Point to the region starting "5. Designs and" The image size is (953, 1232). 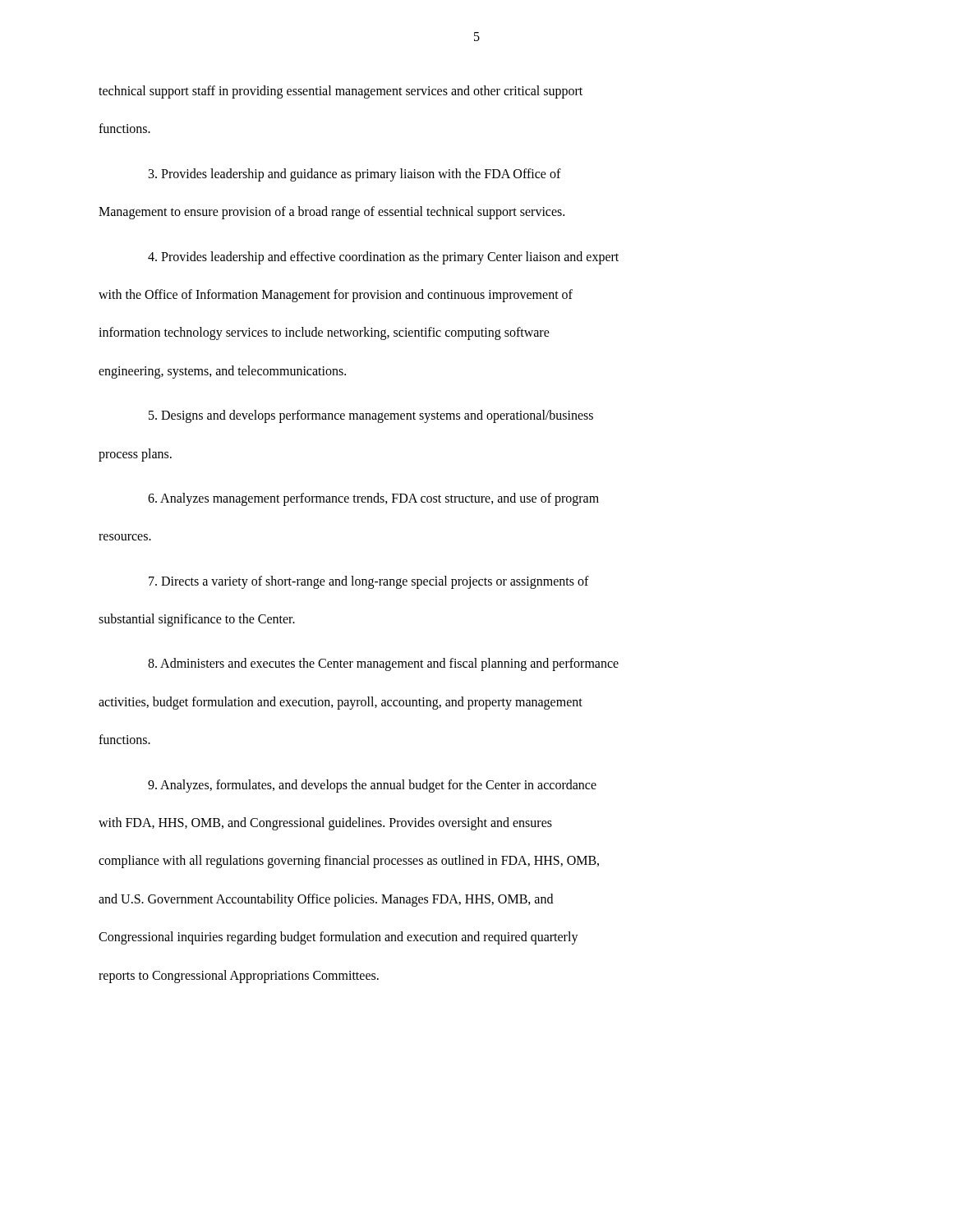pos(371,416)
